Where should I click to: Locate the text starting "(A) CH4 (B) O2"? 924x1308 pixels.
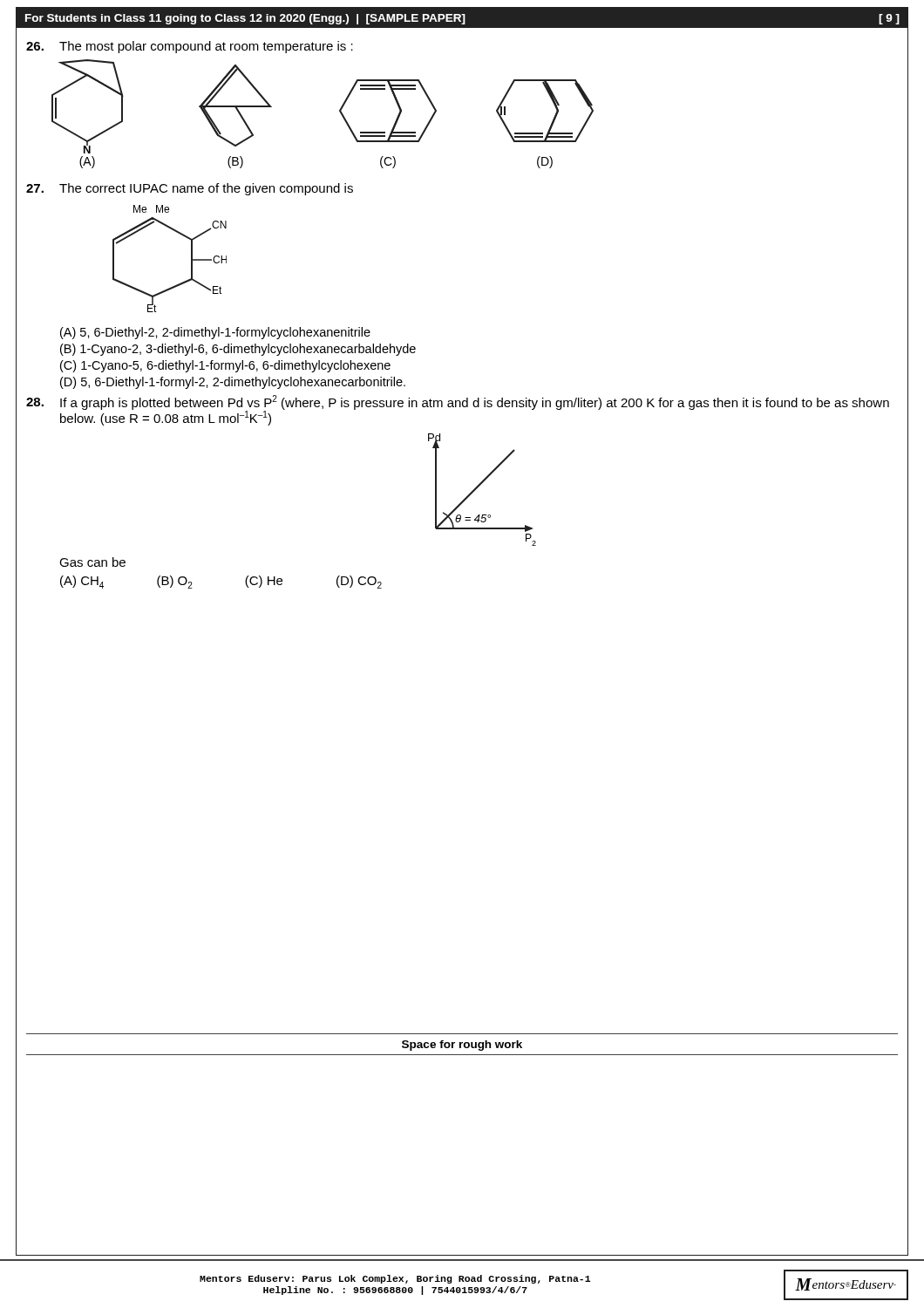[85, 584]
